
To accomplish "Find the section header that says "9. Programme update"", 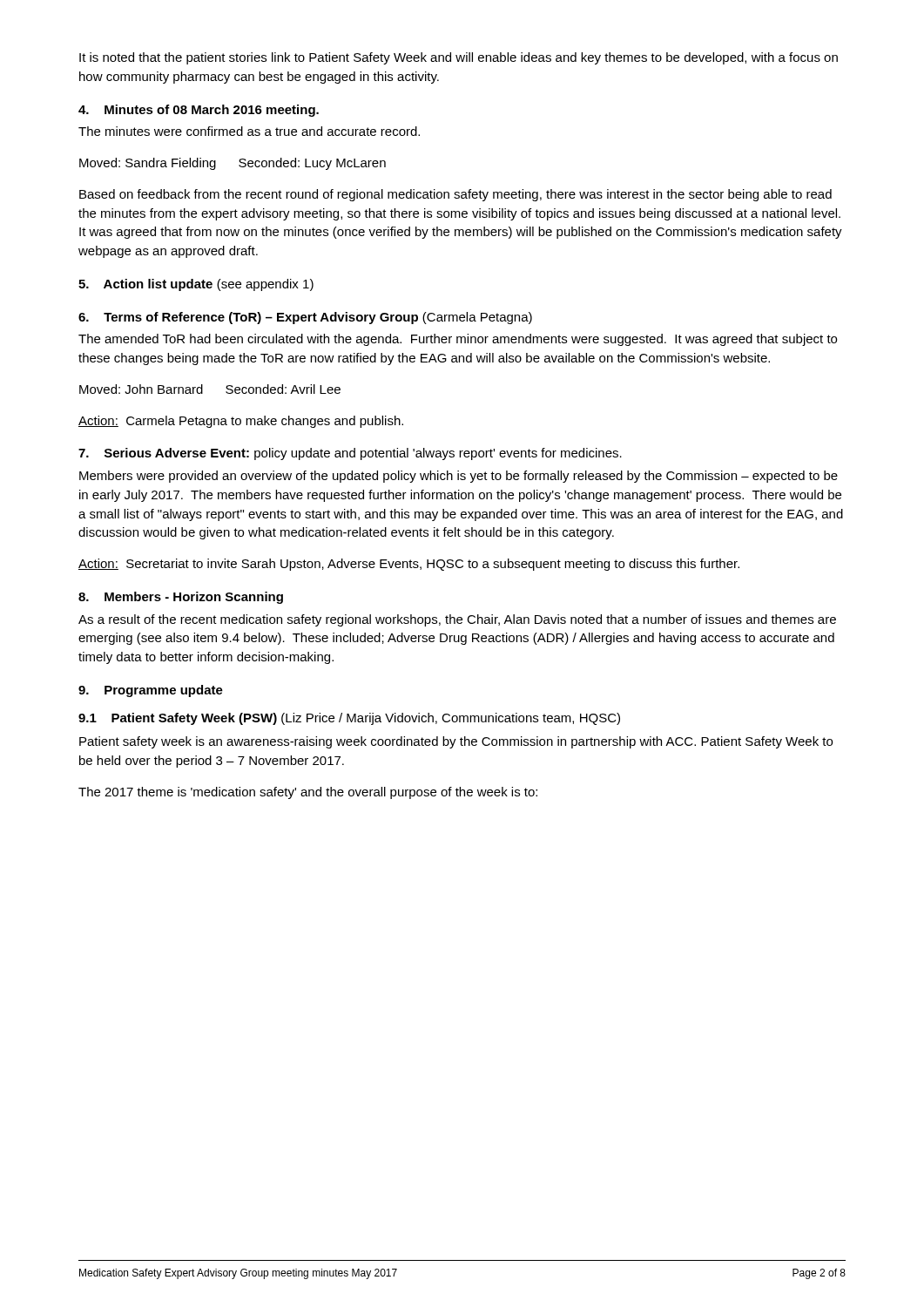I will coord(151,689).
